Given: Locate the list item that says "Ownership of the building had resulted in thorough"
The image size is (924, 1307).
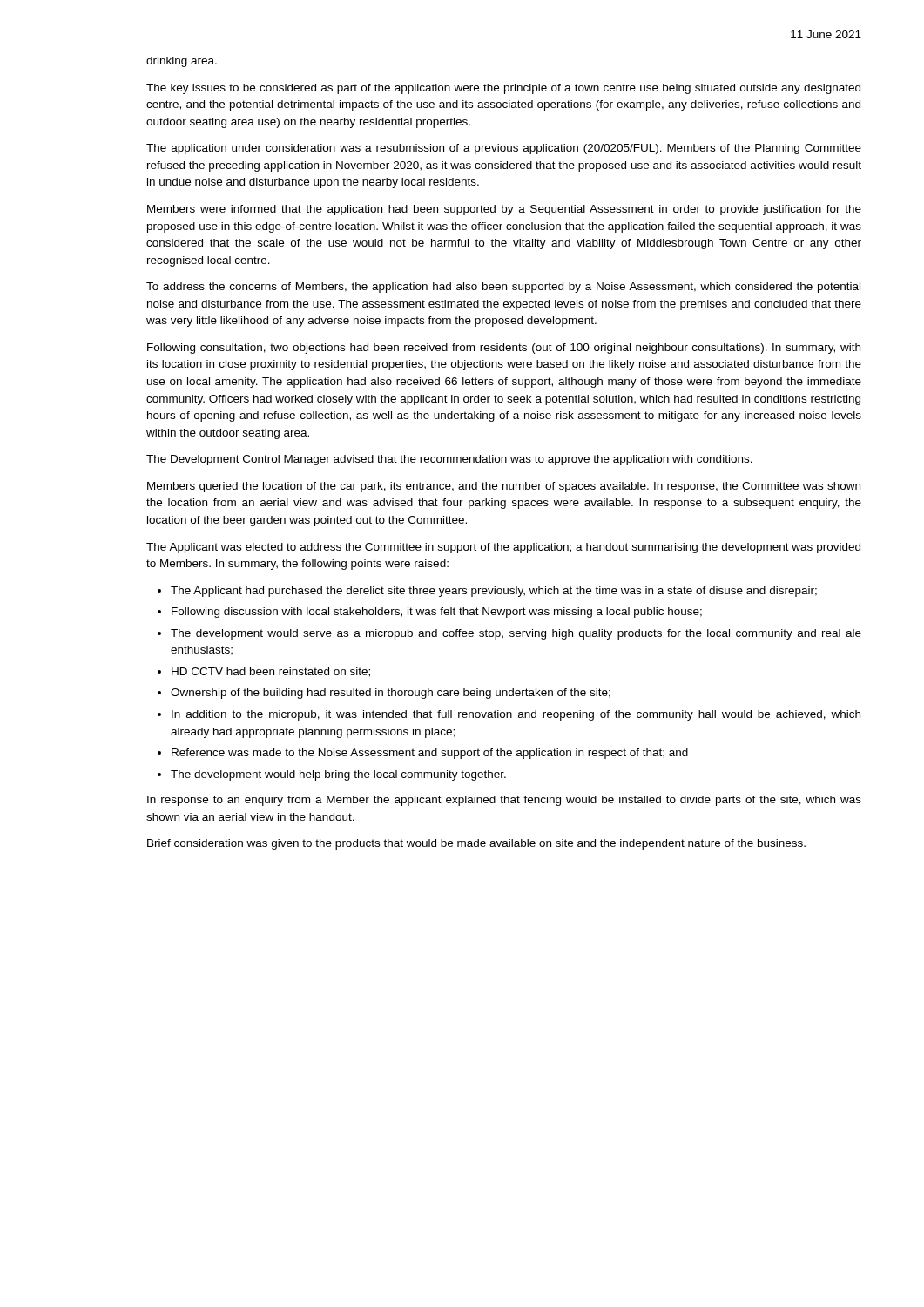Looking at the screenshot, I should [391, 693].
